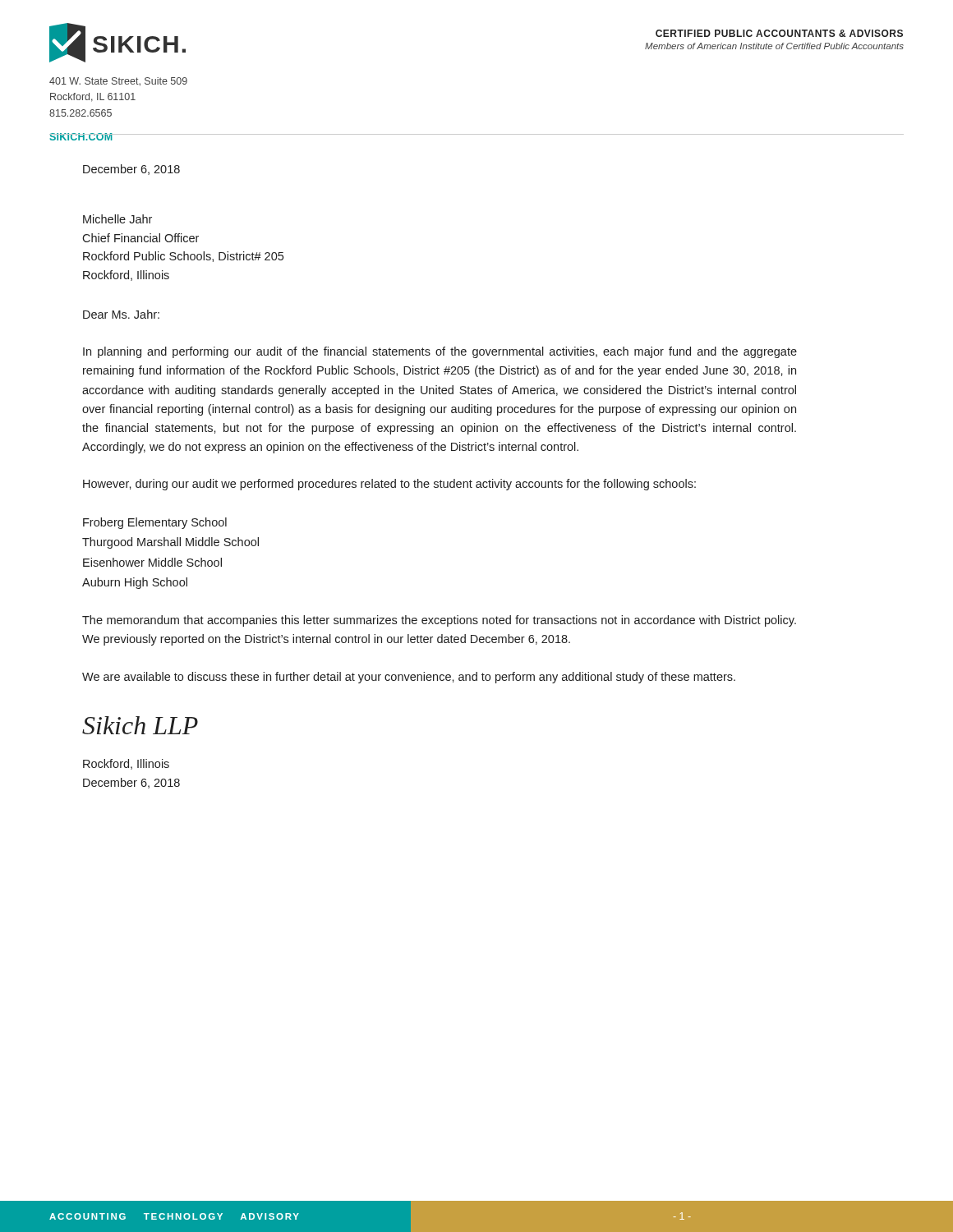953x1232 pixels.
Task: Locate the logo
Action: click(x=127, y=44)
